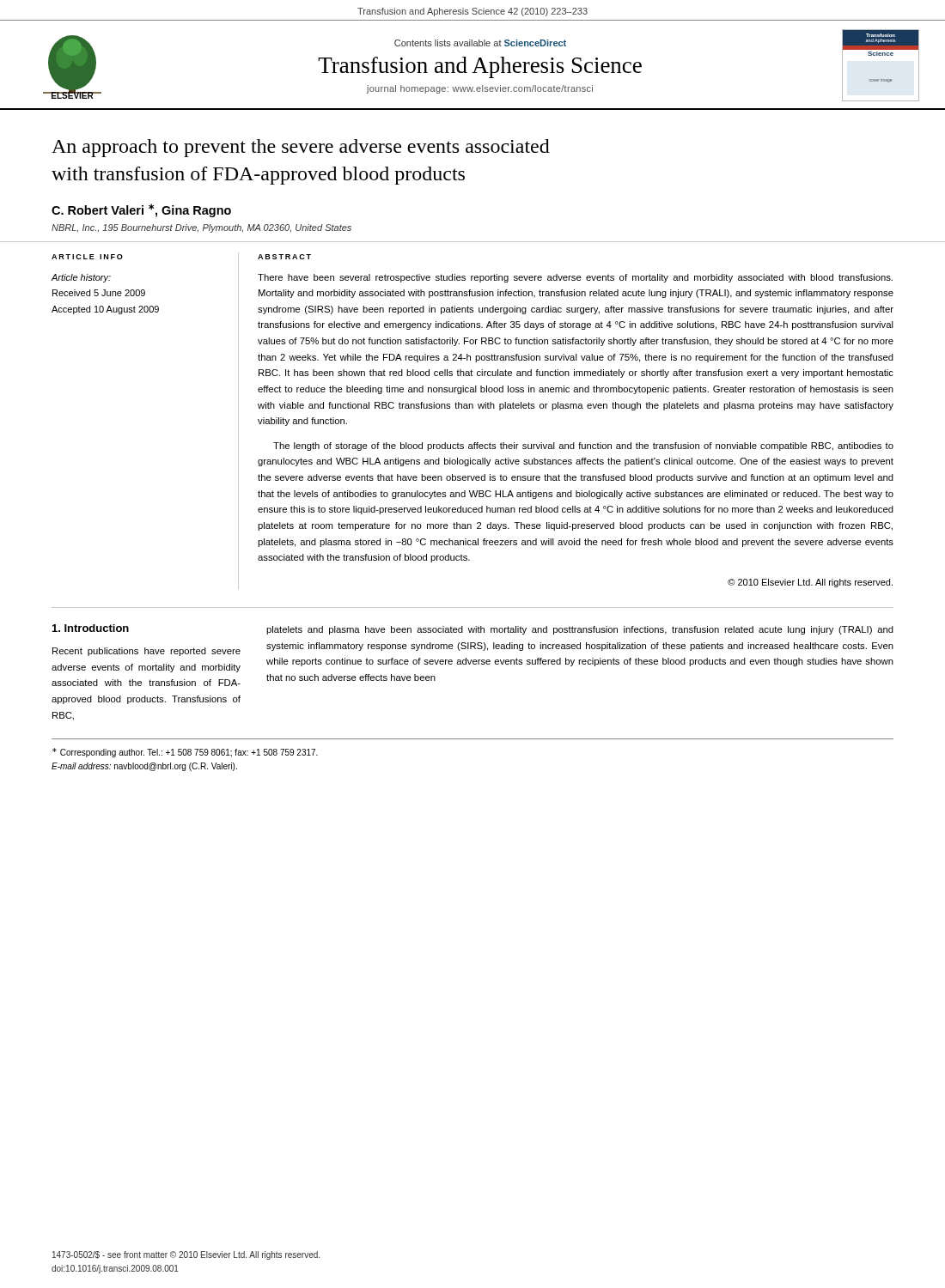Locate the block of text that opens with "platelets and plasma have"
The height and width of the screenshot is (1288, 945).
(x=580, y=653)
